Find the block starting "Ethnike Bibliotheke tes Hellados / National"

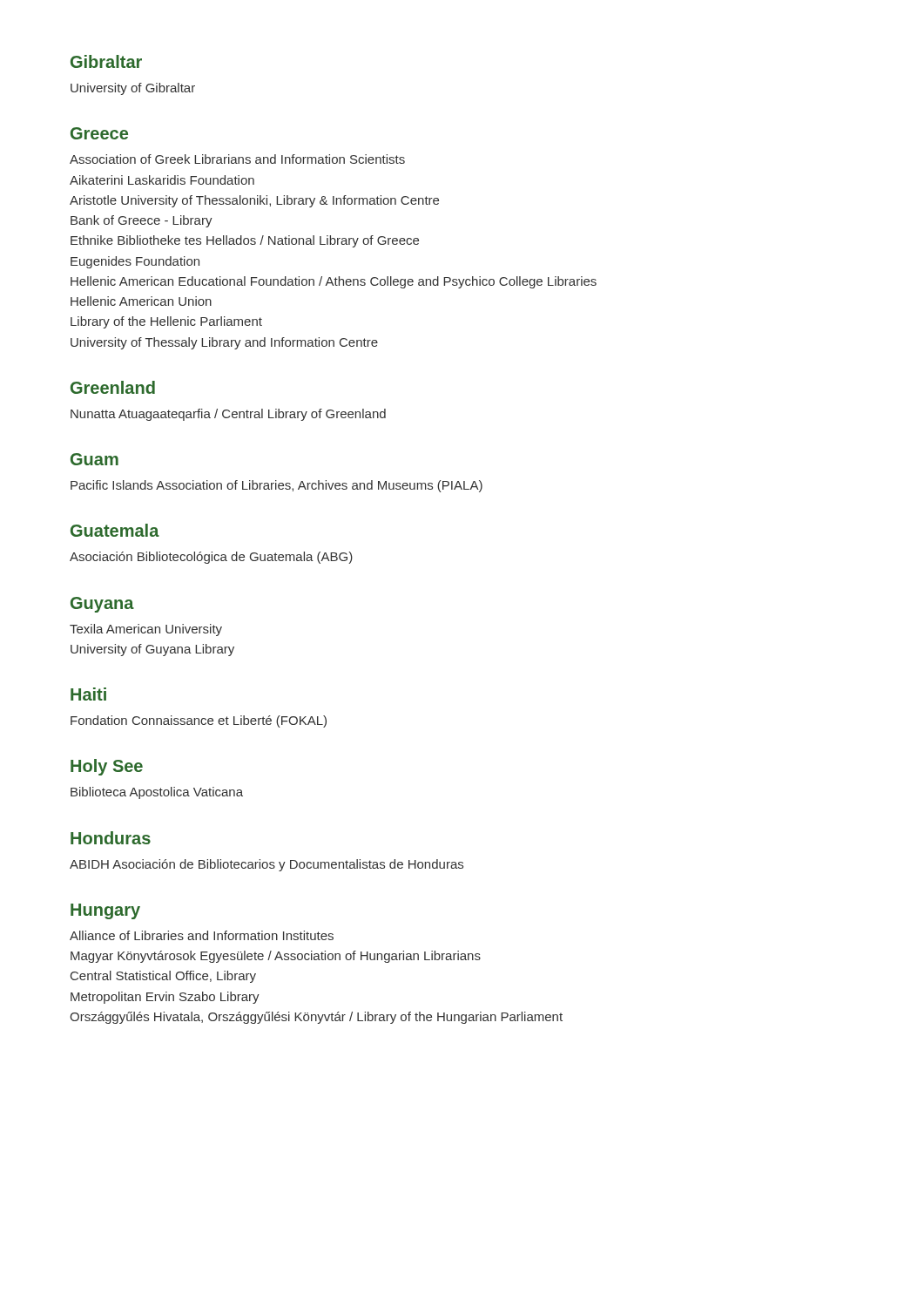245,240
